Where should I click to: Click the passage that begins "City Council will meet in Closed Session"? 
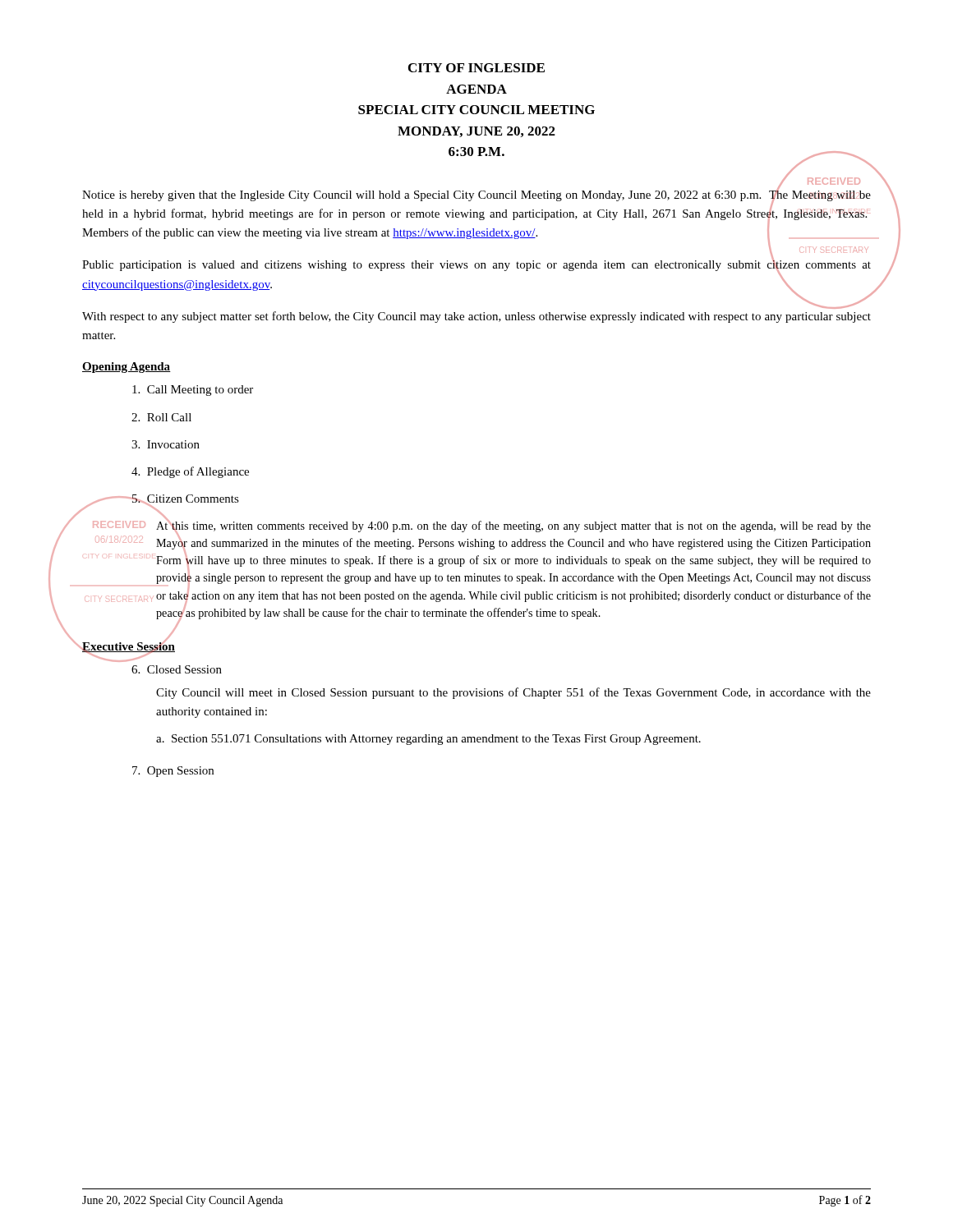(x=513, y=702)
